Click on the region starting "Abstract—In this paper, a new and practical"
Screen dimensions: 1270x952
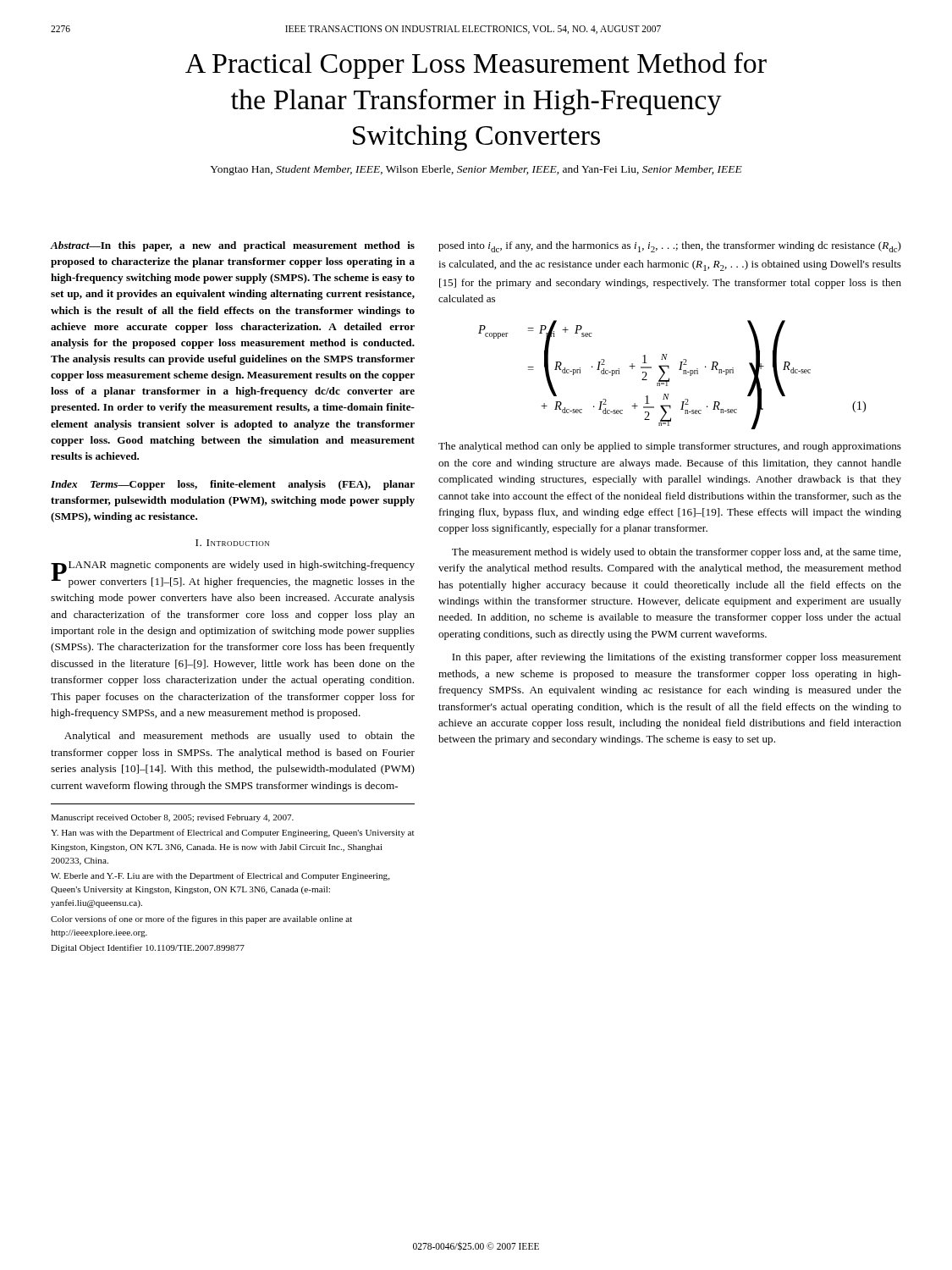coord(233,350)
